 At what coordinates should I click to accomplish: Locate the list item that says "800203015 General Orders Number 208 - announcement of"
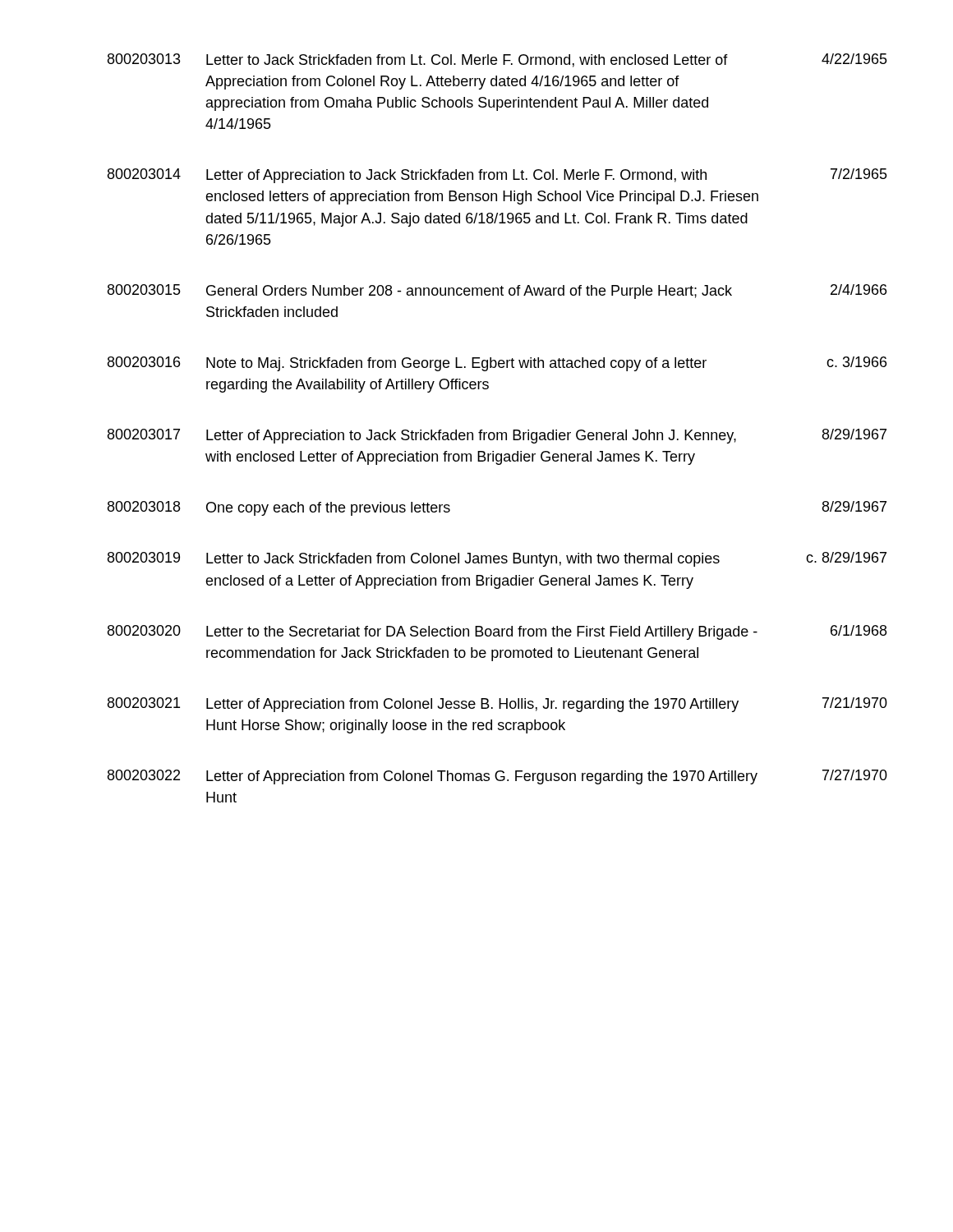476,301
